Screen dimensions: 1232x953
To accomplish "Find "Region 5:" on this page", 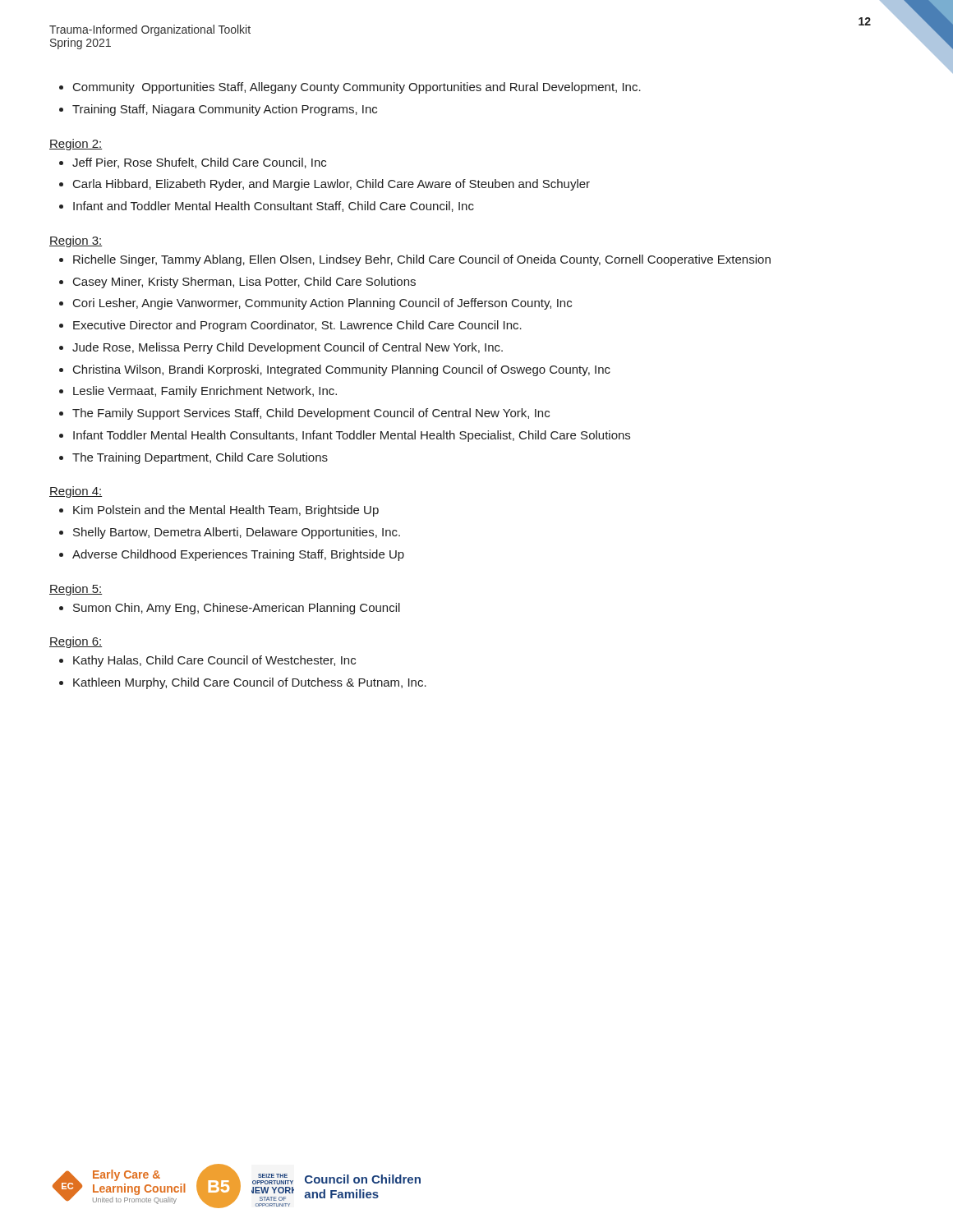I will coord(76,590).
